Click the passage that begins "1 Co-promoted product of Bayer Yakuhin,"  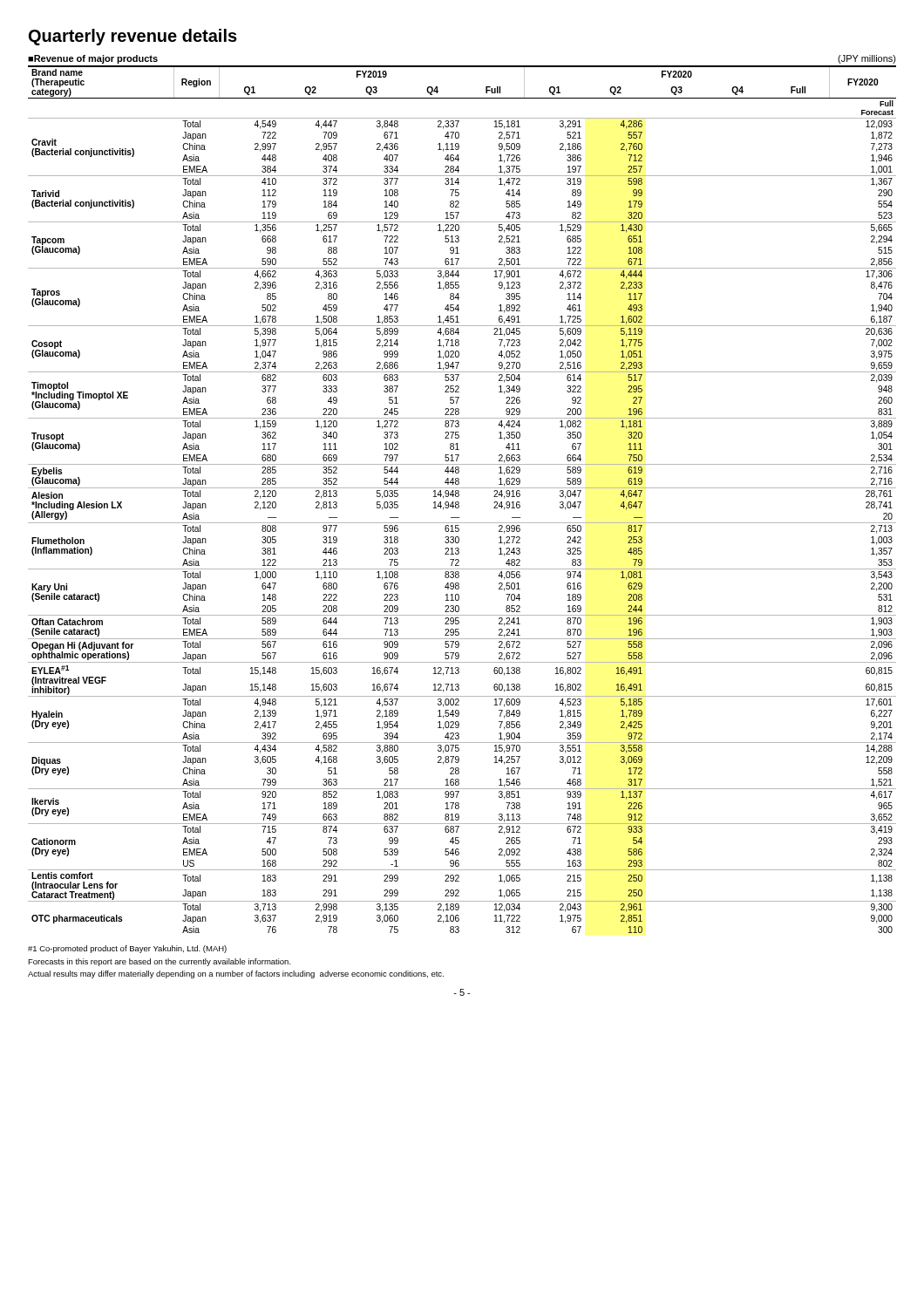pos(236,961)
